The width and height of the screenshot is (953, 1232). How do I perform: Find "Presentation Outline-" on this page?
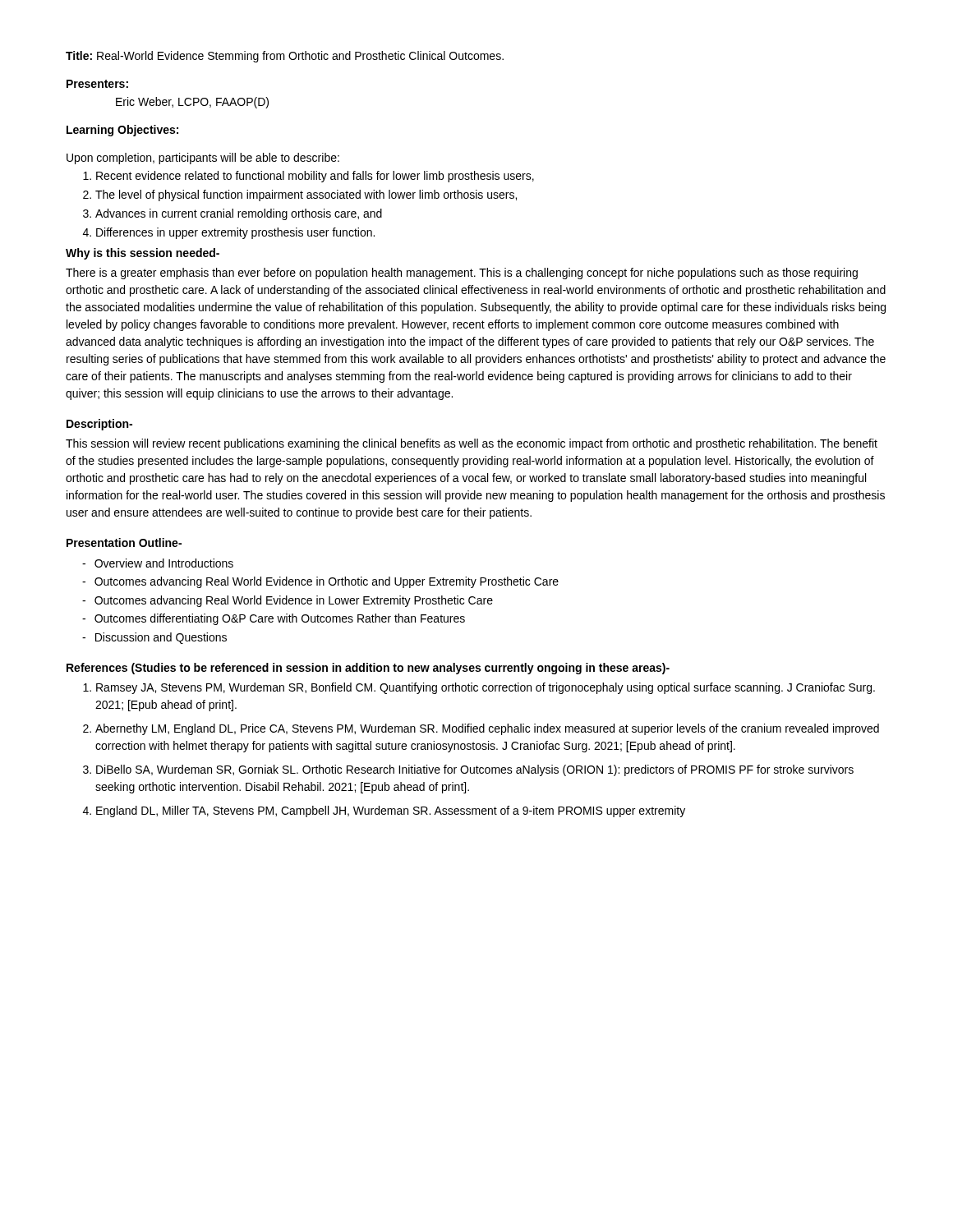coord(124,543)
